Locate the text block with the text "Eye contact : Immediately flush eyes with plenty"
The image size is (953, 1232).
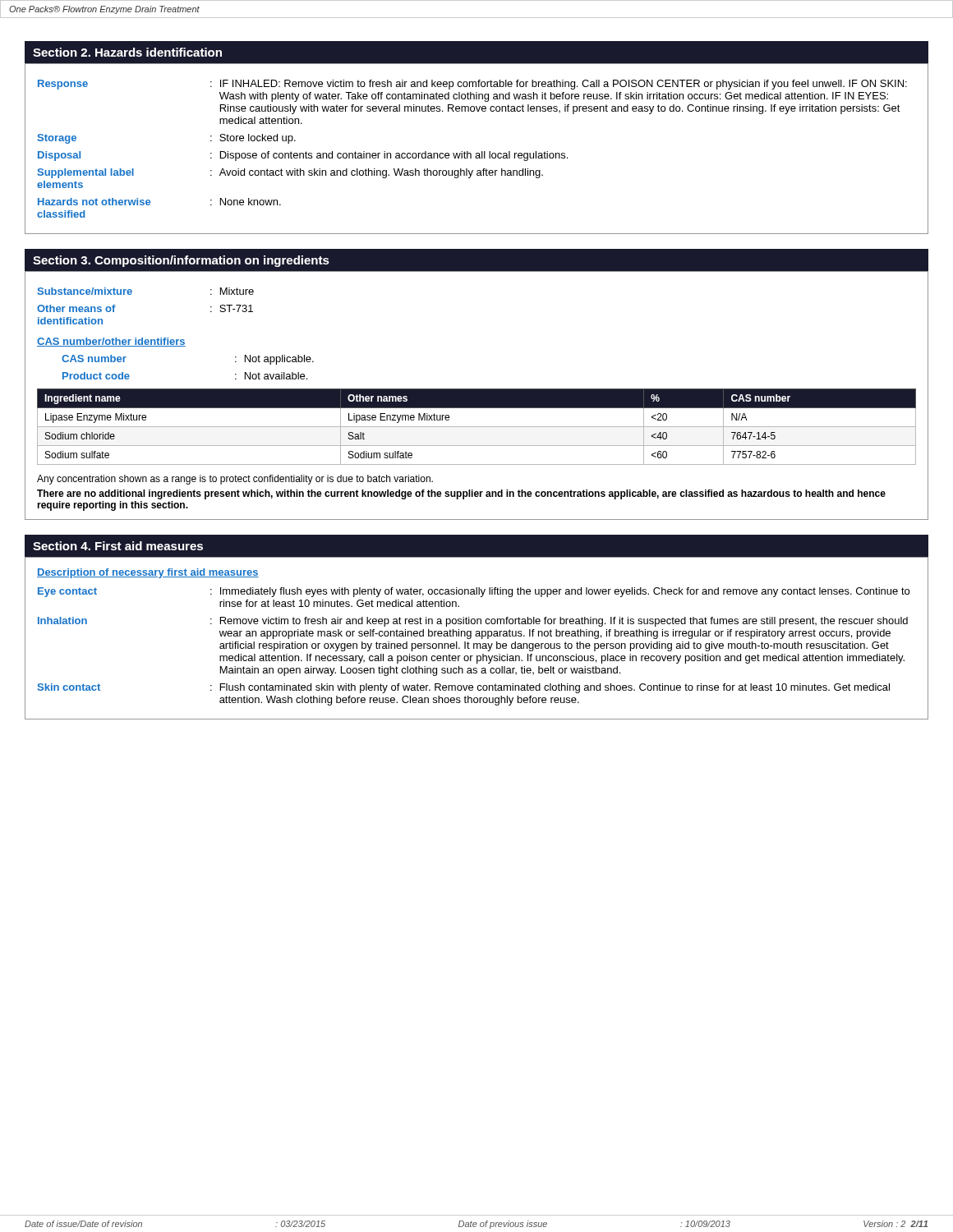tap(476, 597)
